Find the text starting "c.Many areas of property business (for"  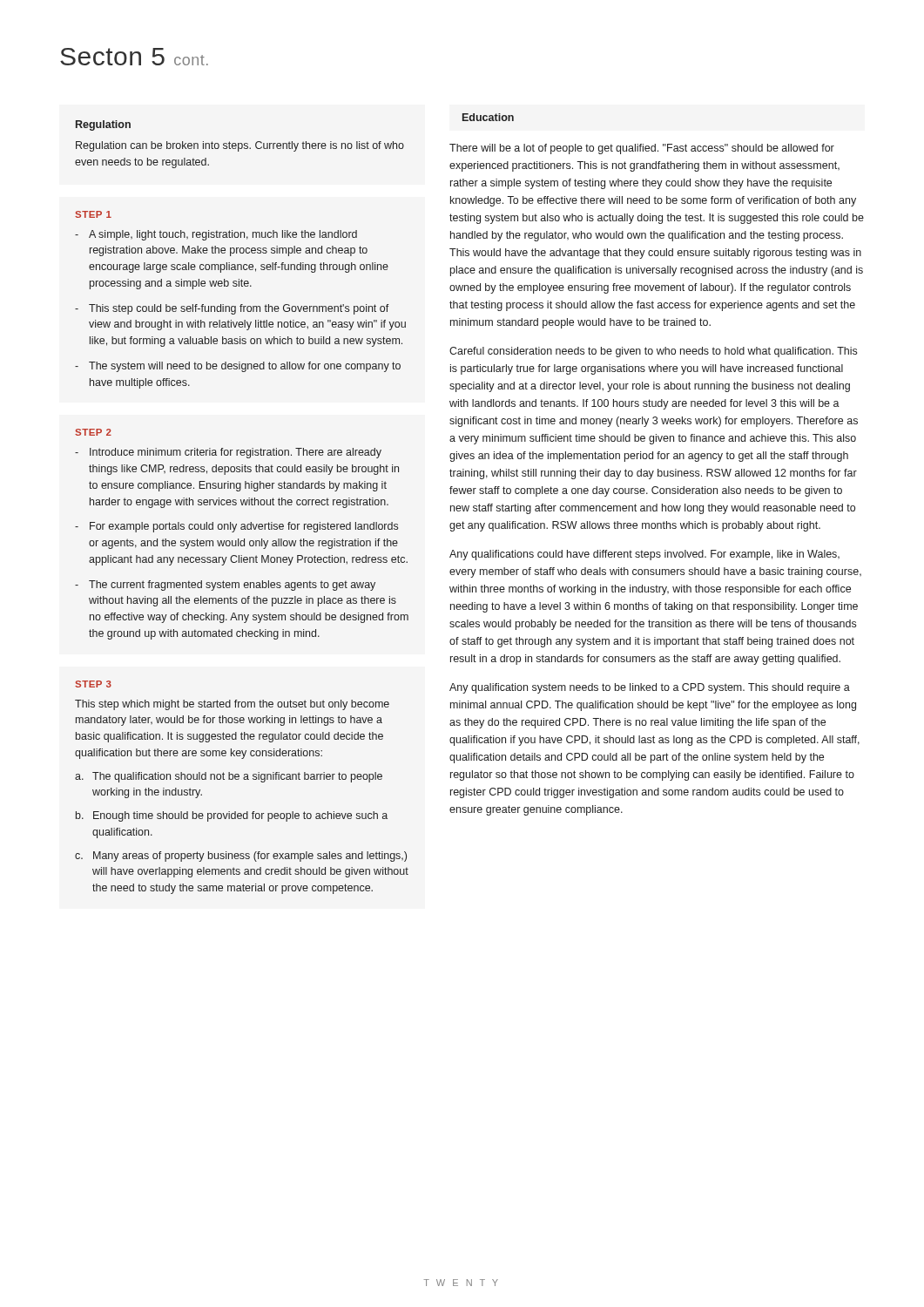click(242, 871)
